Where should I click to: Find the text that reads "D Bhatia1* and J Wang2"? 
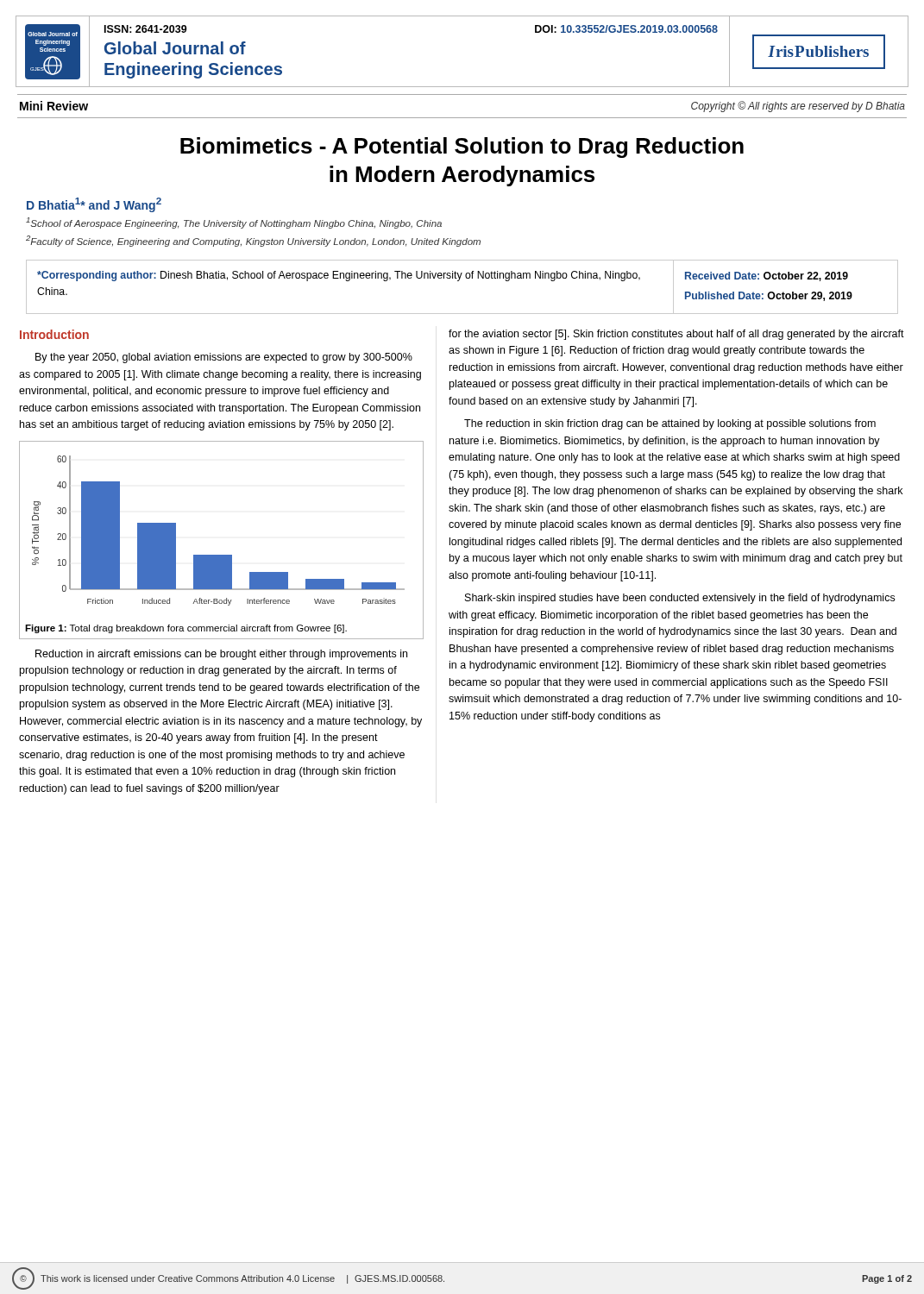click(x=94, y=203)
